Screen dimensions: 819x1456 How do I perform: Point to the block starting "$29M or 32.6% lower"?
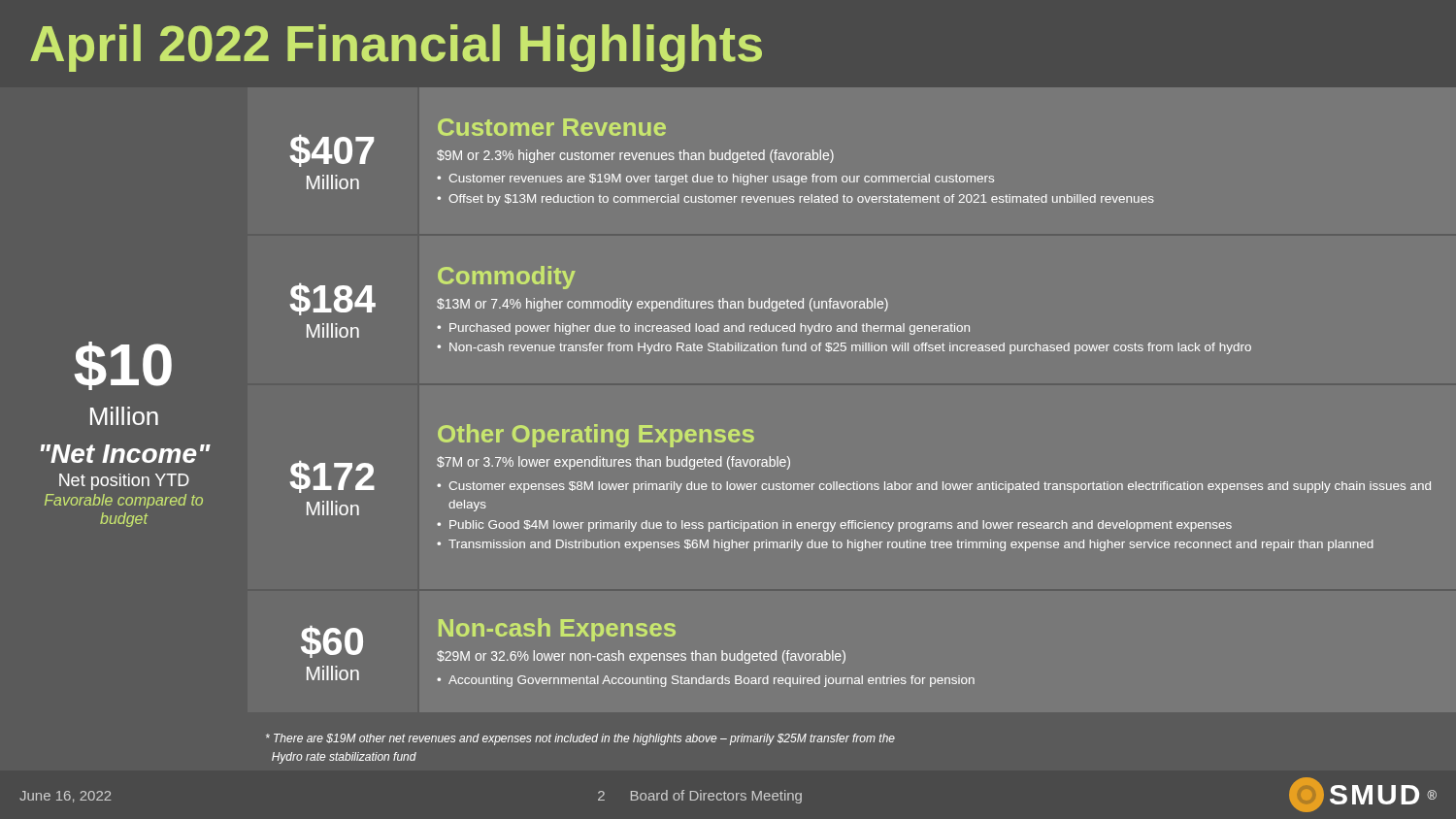tap(642, 656)
